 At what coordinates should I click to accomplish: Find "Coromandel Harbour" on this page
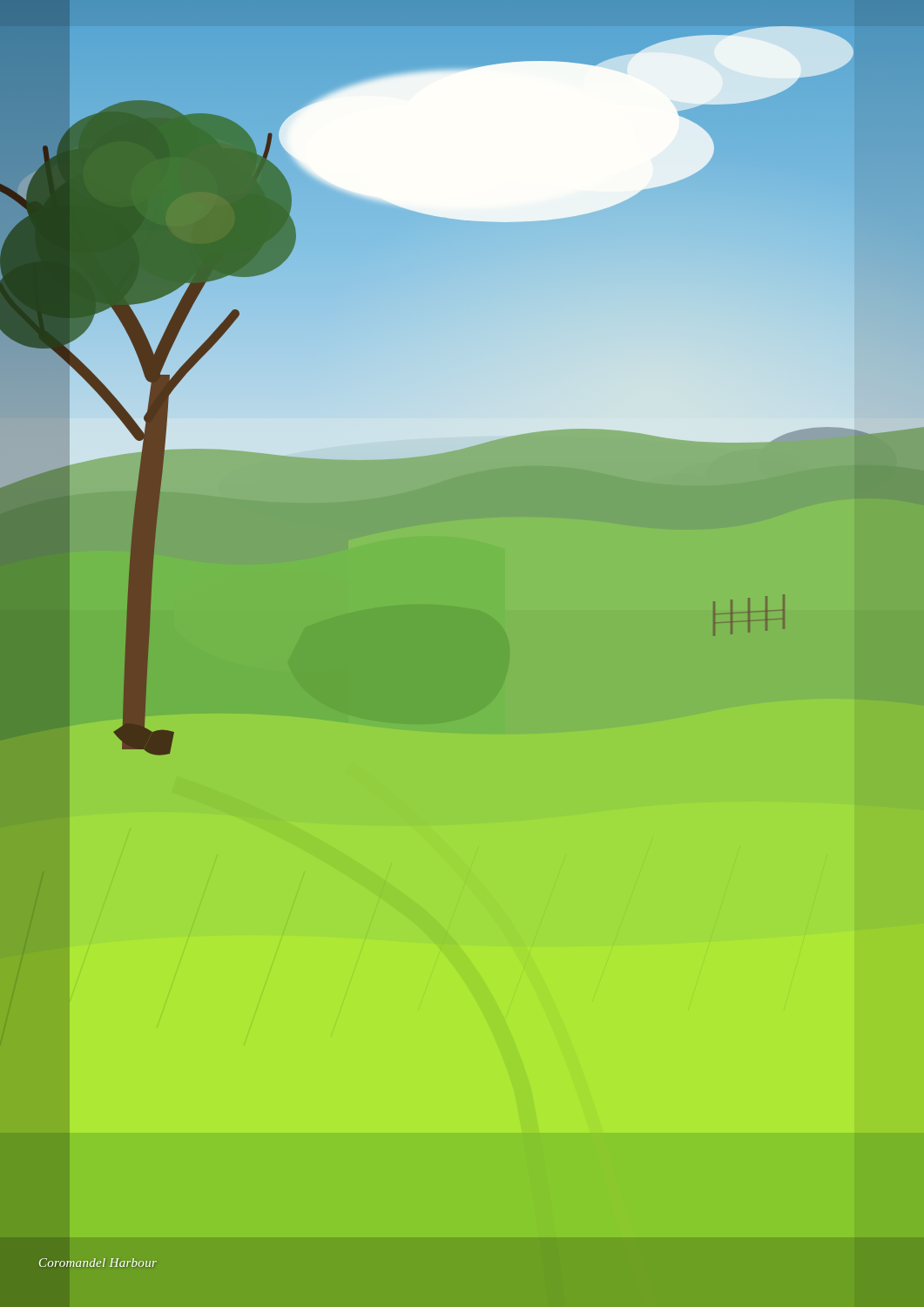pyautogui.click(x=98, y=1263)
